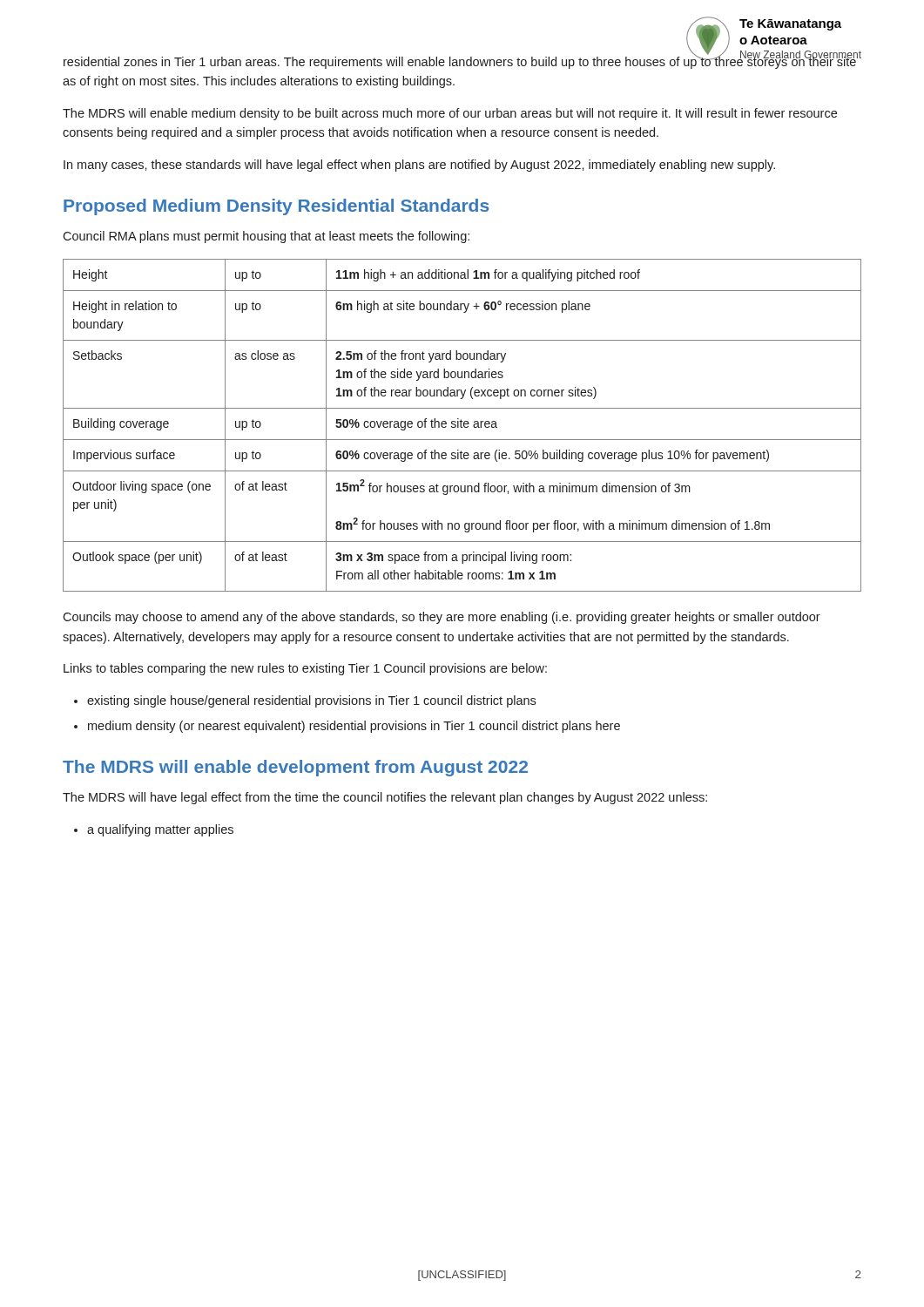Image resolution: width=924 pixels, height=1307 pixels.
Task: Locate the text starting "Links to tables comparing the new"
Action: [305, 668]
